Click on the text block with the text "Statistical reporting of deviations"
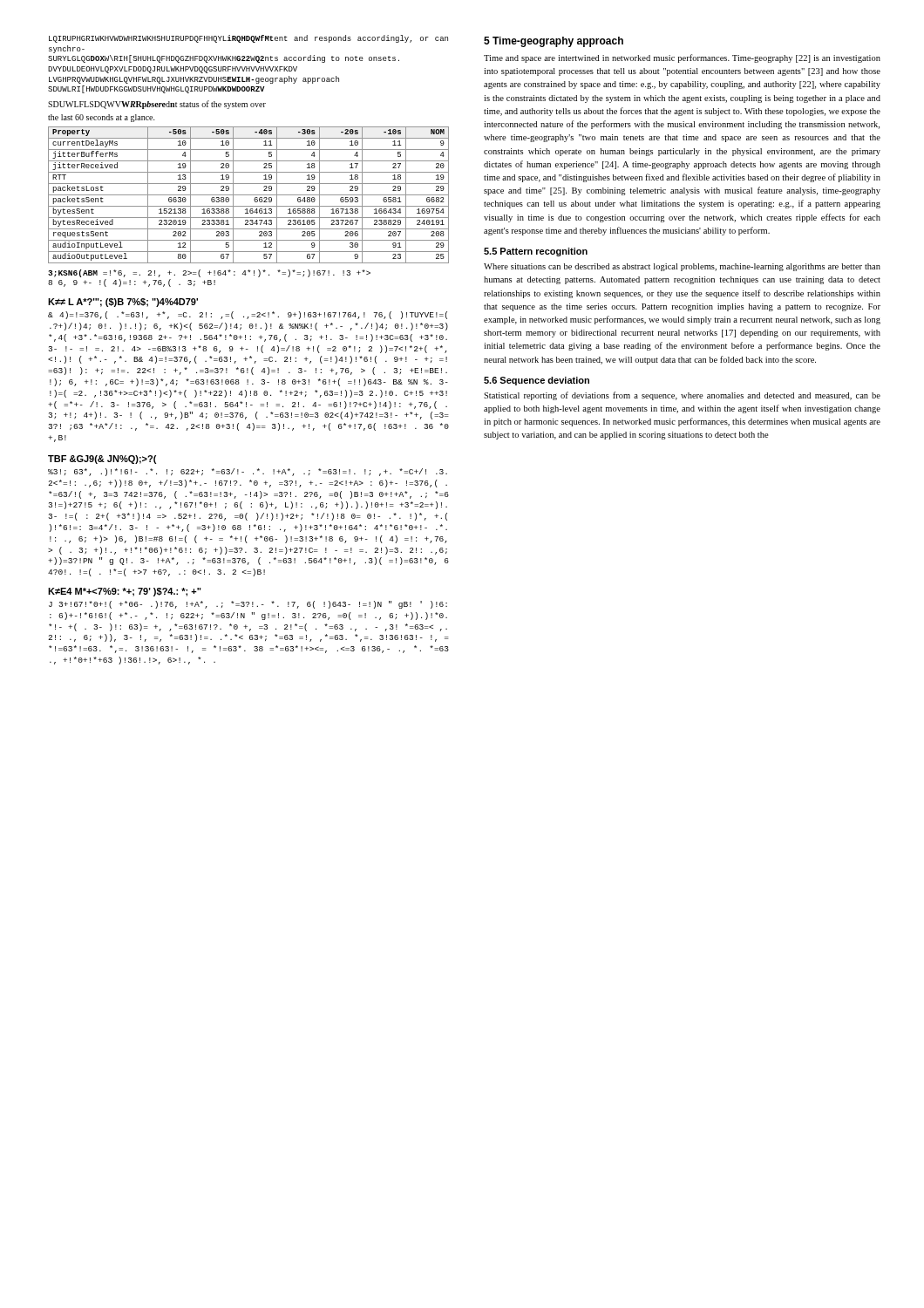The width and height of the screenshot is (924, 1308). click(682, 415)
